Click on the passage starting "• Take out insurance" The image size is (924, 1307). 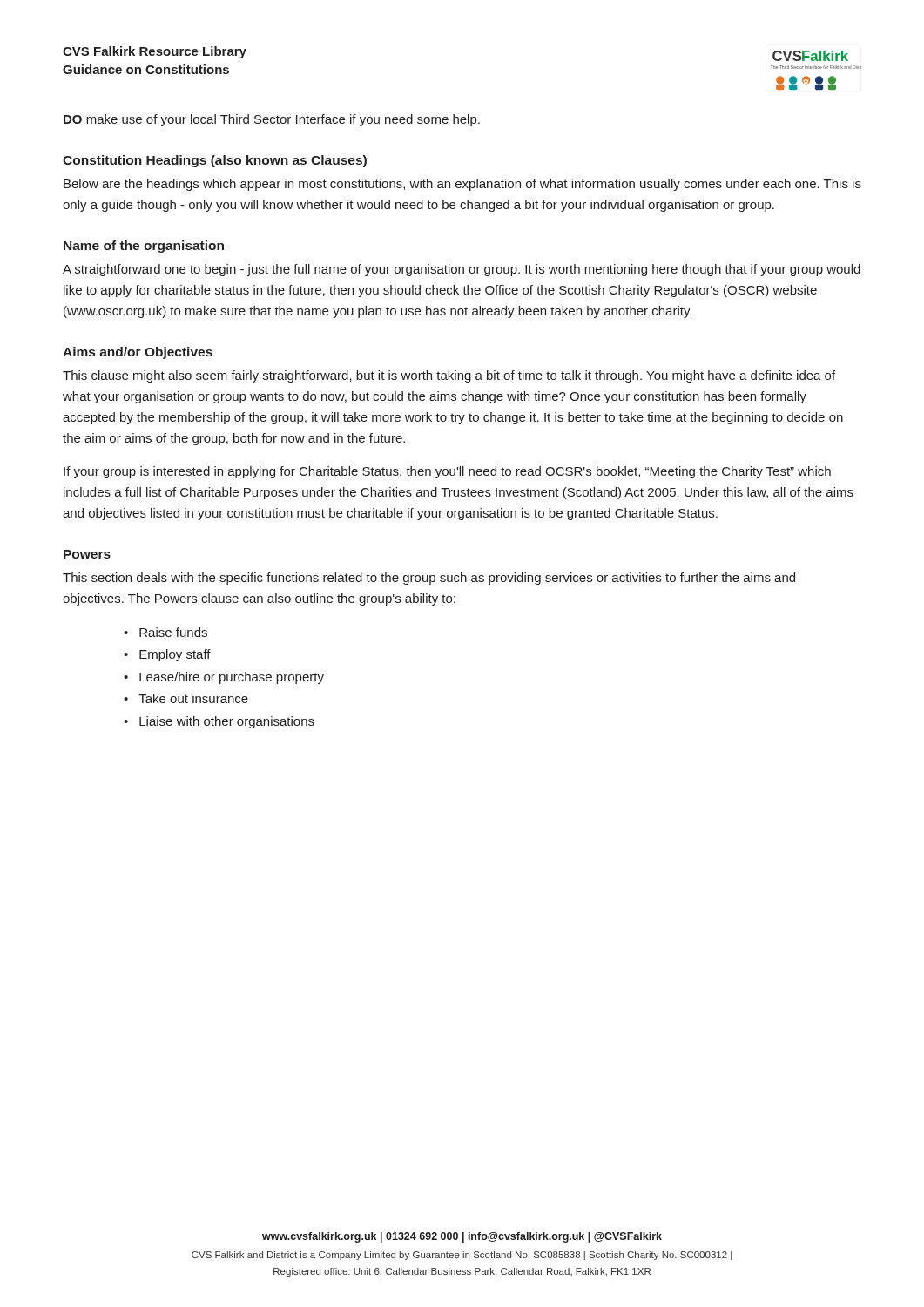pyautogui.click(x=186, y=699)
